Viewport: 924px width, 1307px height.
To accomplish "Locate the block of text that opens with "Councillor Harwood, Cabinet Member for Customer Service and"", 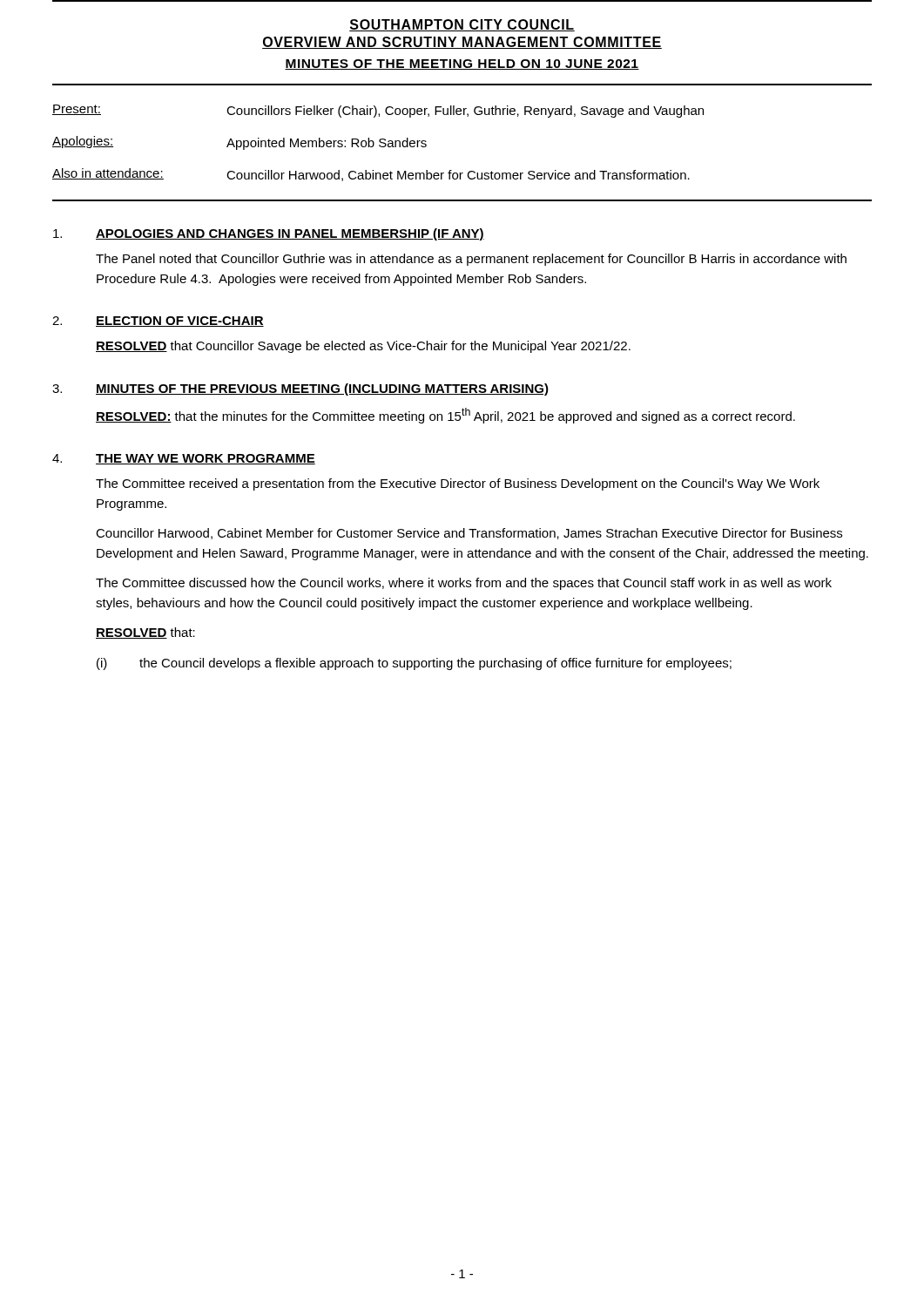I will pyautogui.click(x=483, y=543).
